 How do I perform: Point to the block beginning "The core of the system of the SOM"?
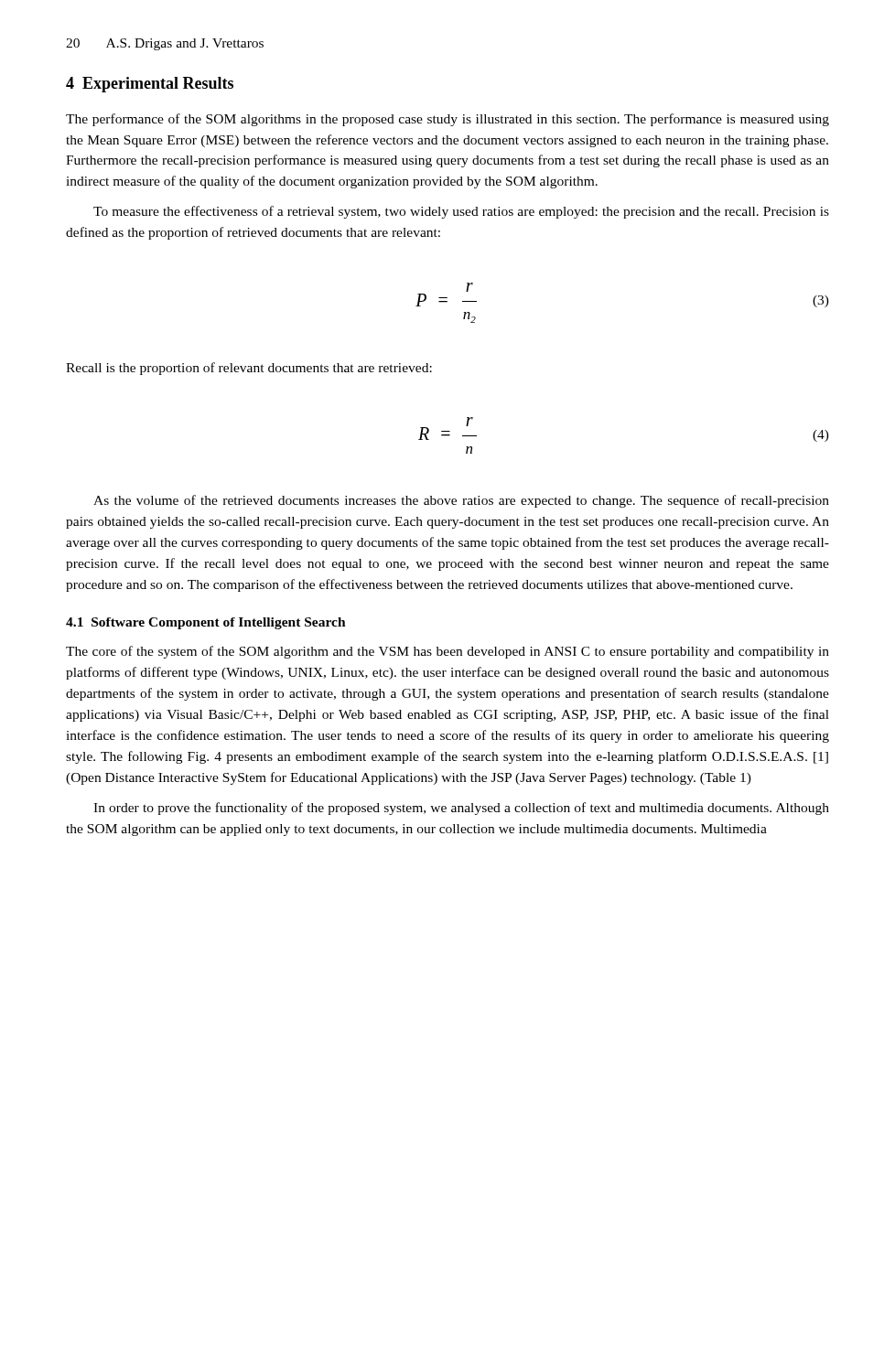click(x=448, y=740)
